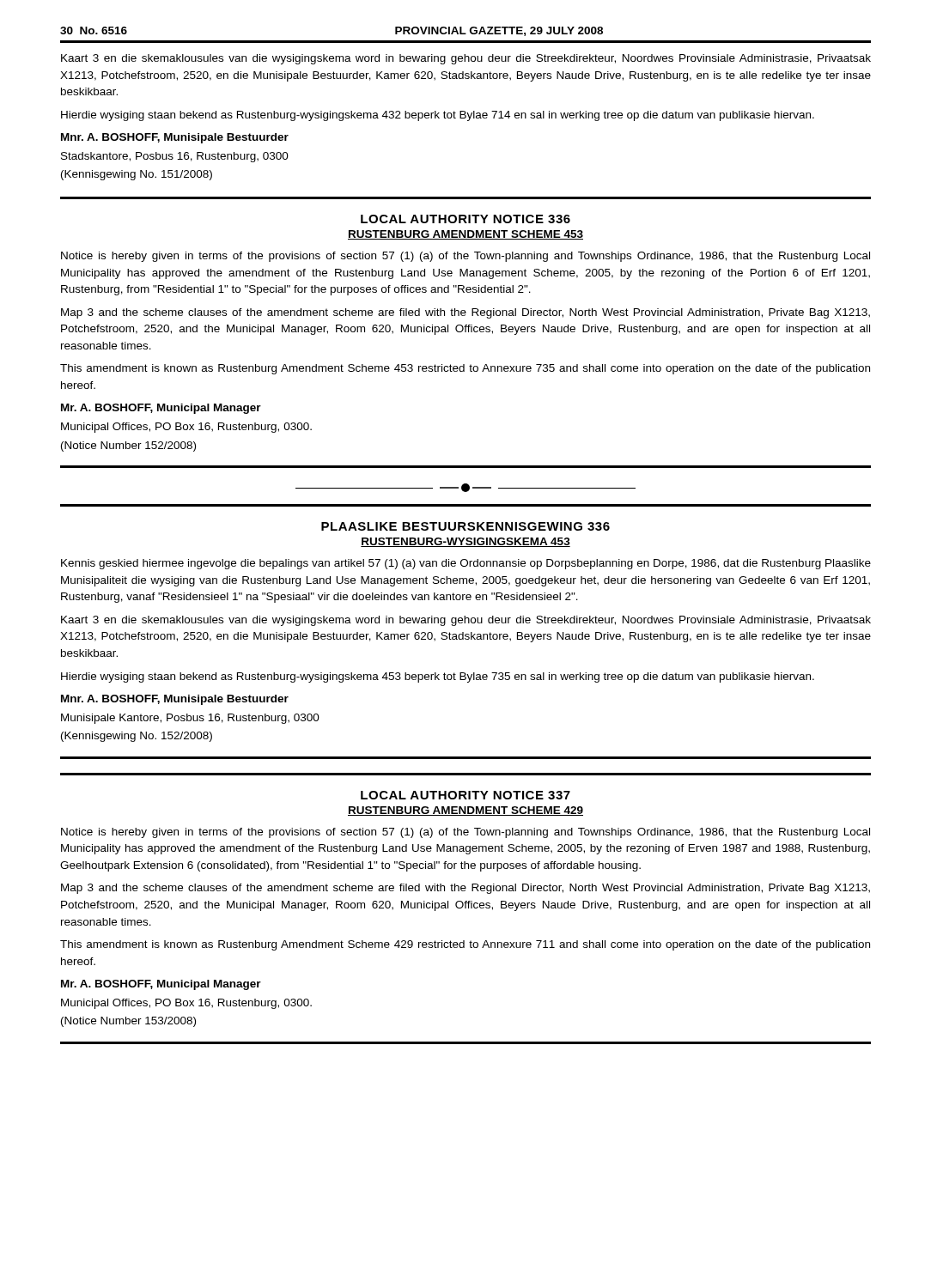Click the passage that begins "Kennis geskied hiermee ingevolge"
The image size is (931, 1288).
(x=466, y=580)
